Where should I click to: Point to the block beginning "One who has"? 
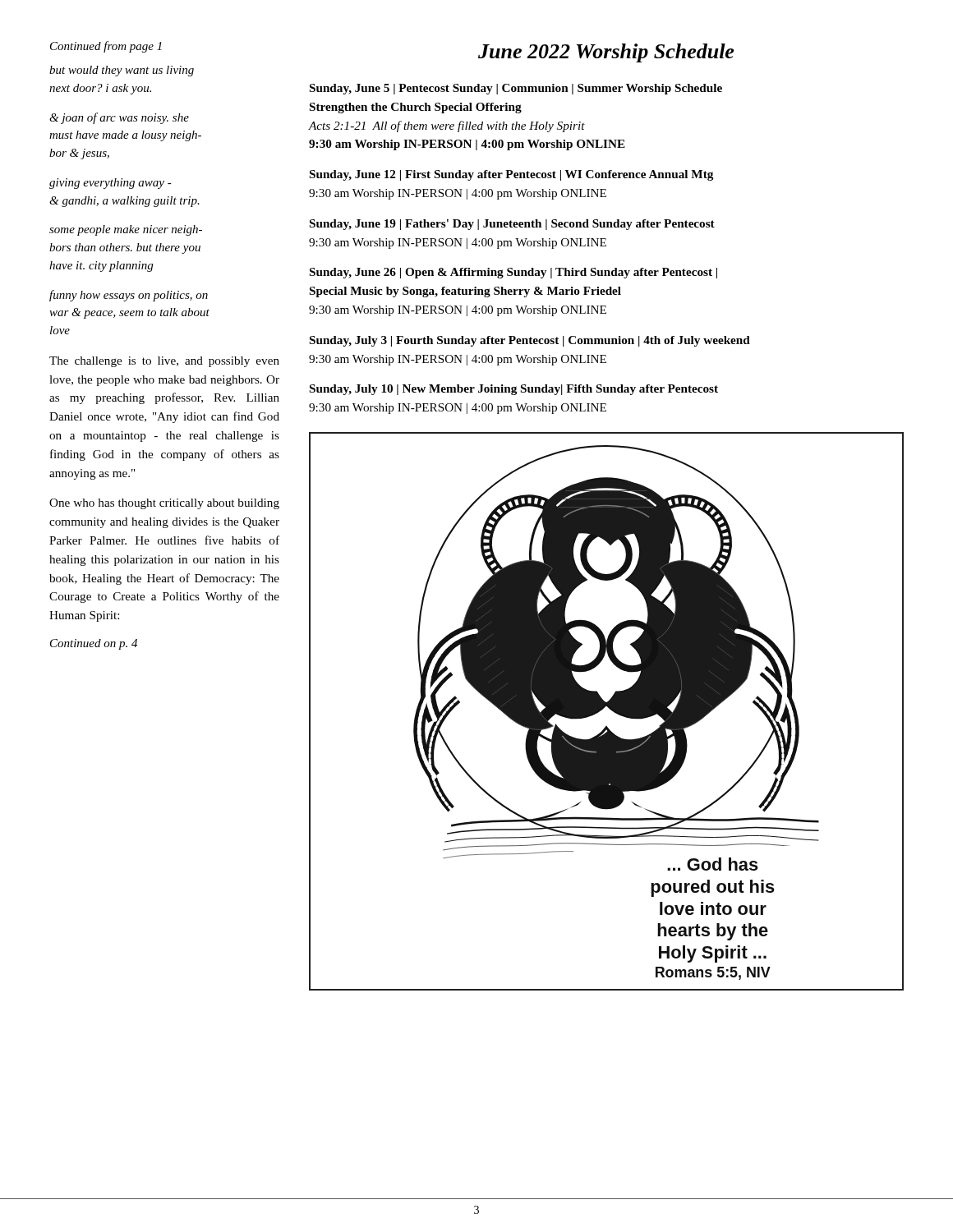click(164, 559)
